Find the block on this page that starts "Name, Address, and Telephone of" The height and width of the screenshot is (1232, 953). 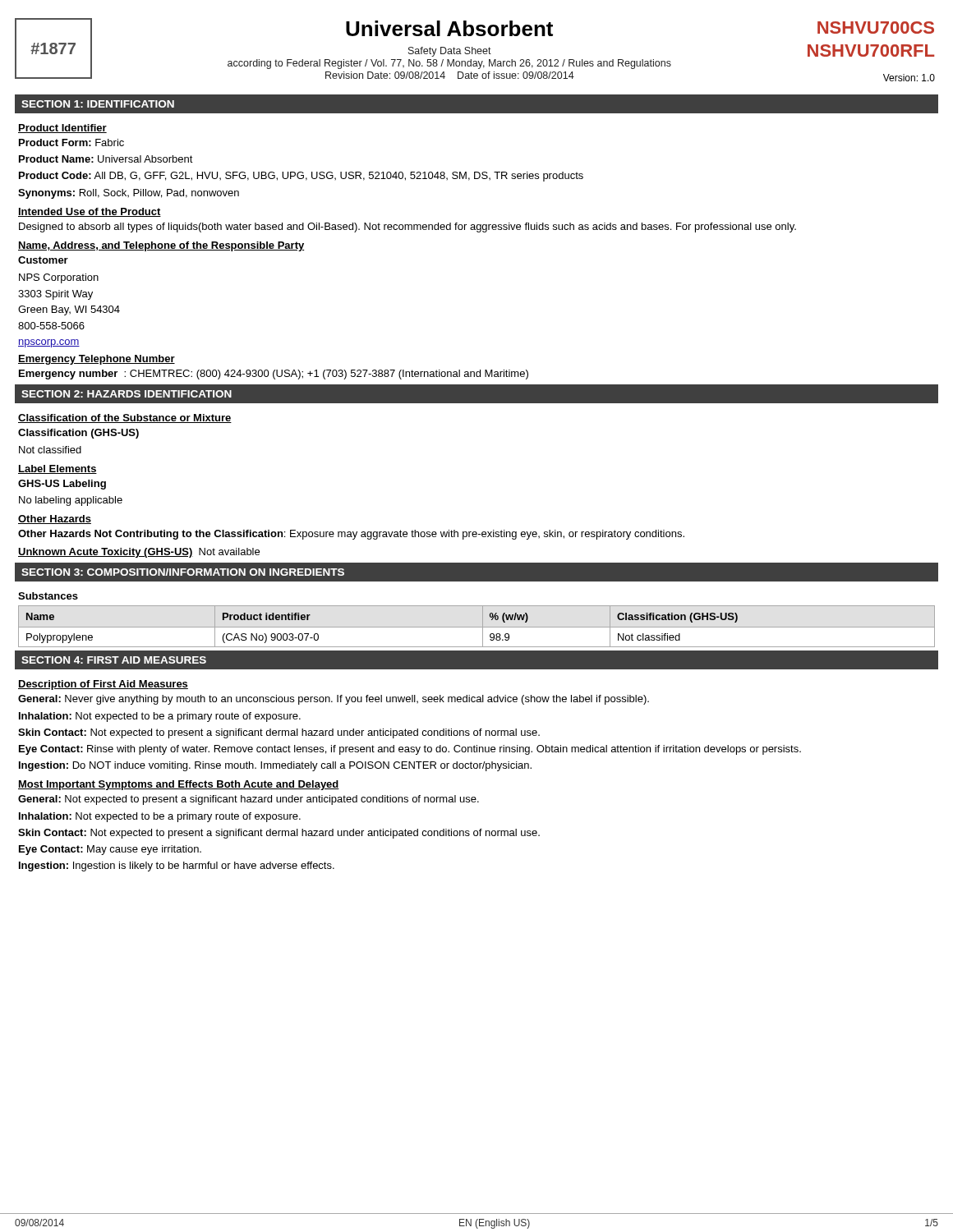click(x=161, y=245)
